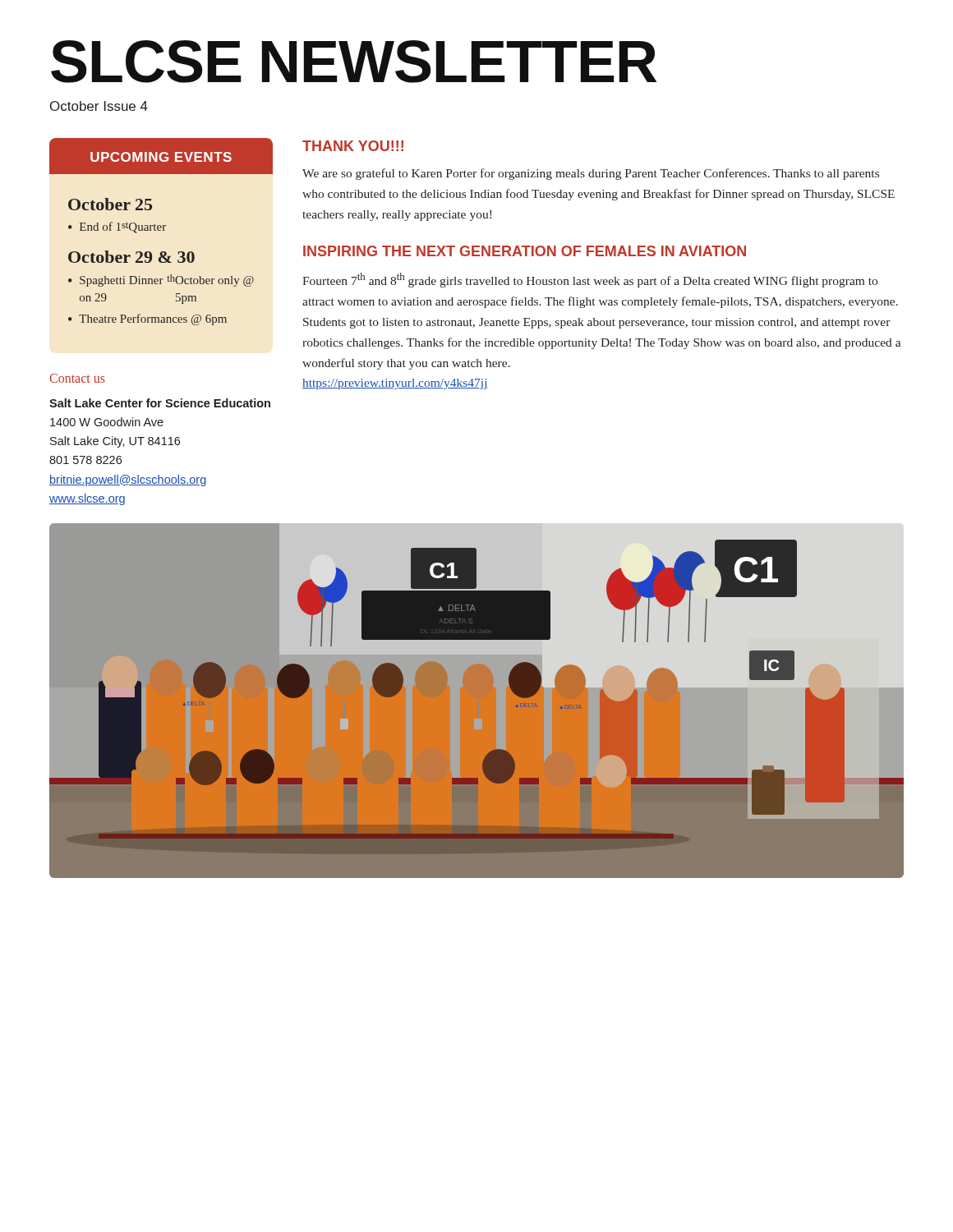This screenshot has height=1232, width=953.
Task: Find the block on this page that starts "Fourteen 7th and 8th grade girls travelled to"
Action: point(603,331)
